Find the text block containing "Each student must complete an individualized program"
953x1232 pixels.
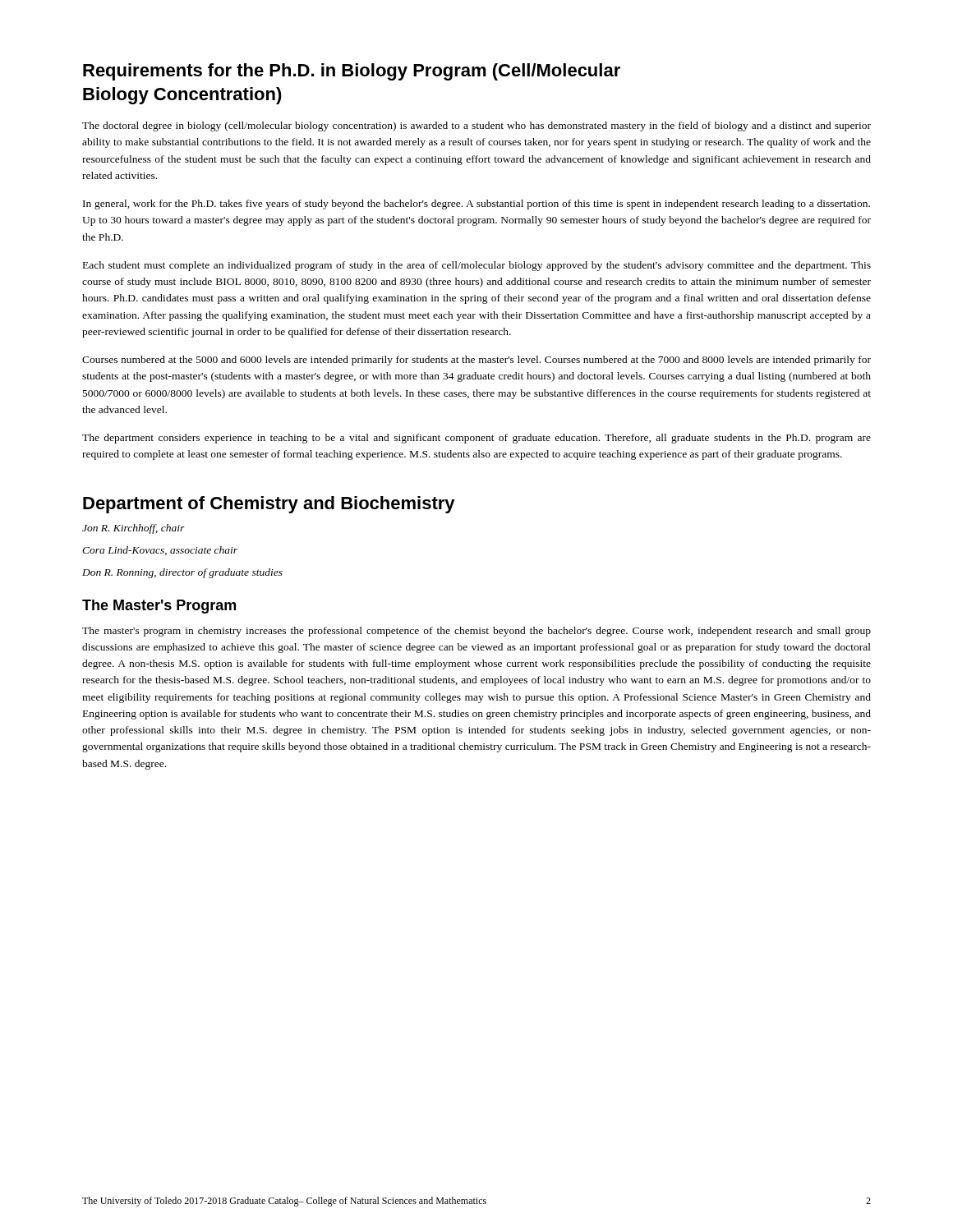[x=476, y=298]
